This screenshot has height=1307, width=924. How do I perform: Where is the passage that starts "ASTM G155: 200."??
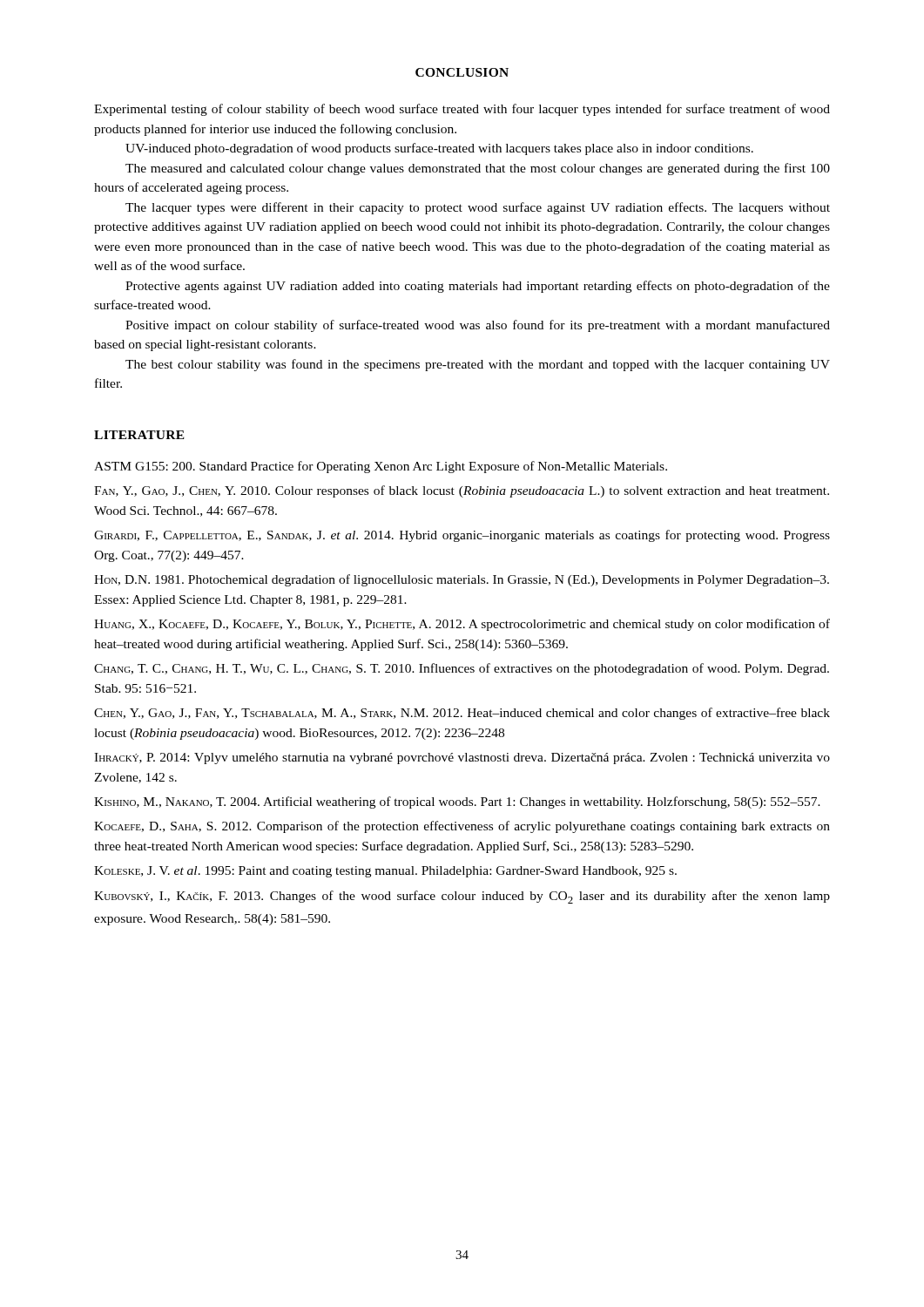click(381, 466)
